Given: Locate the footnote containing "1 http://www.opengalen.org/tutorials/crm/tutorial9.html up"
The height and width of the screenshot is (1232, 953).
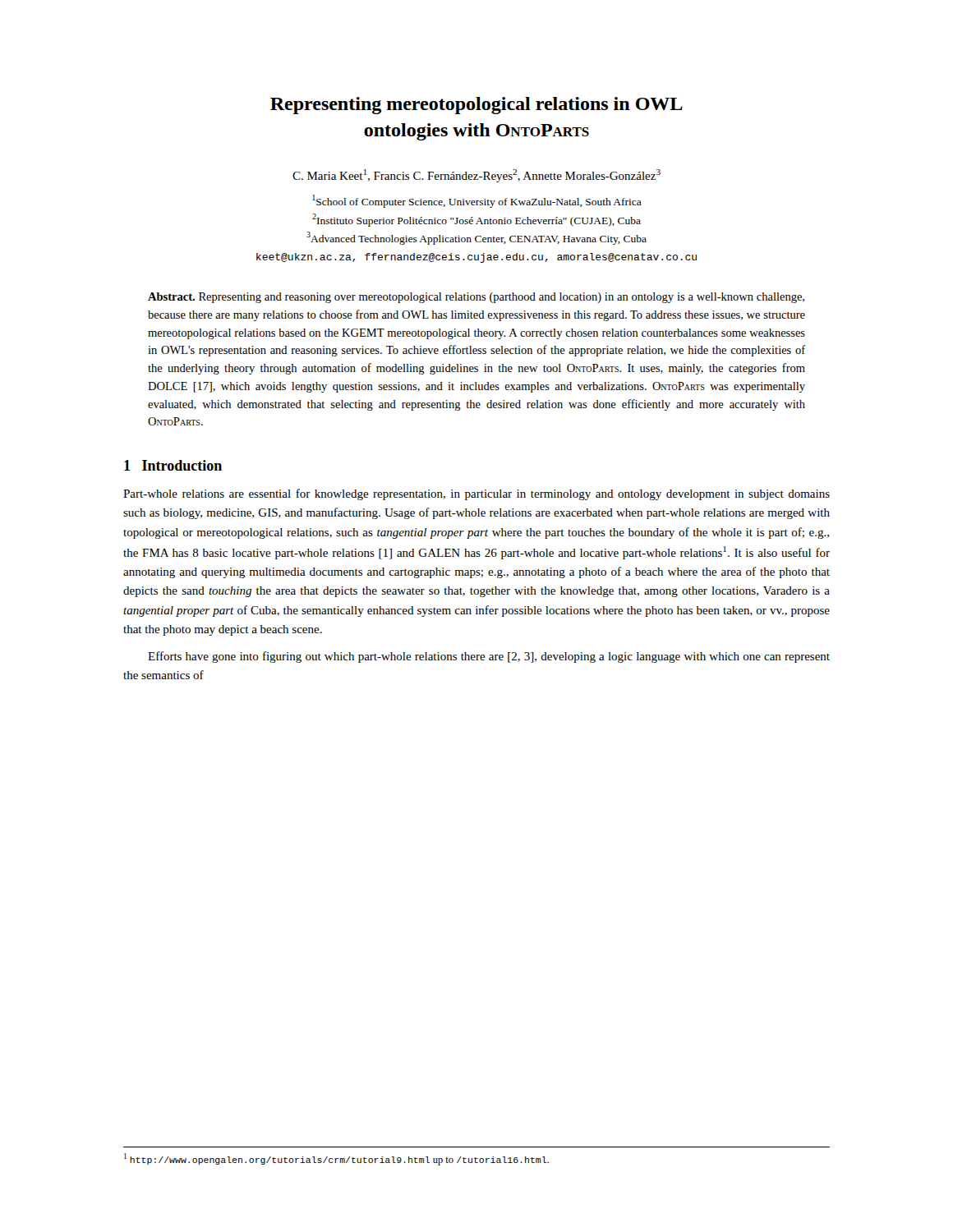Looking at the screenshot, I should coord(476,1159).
